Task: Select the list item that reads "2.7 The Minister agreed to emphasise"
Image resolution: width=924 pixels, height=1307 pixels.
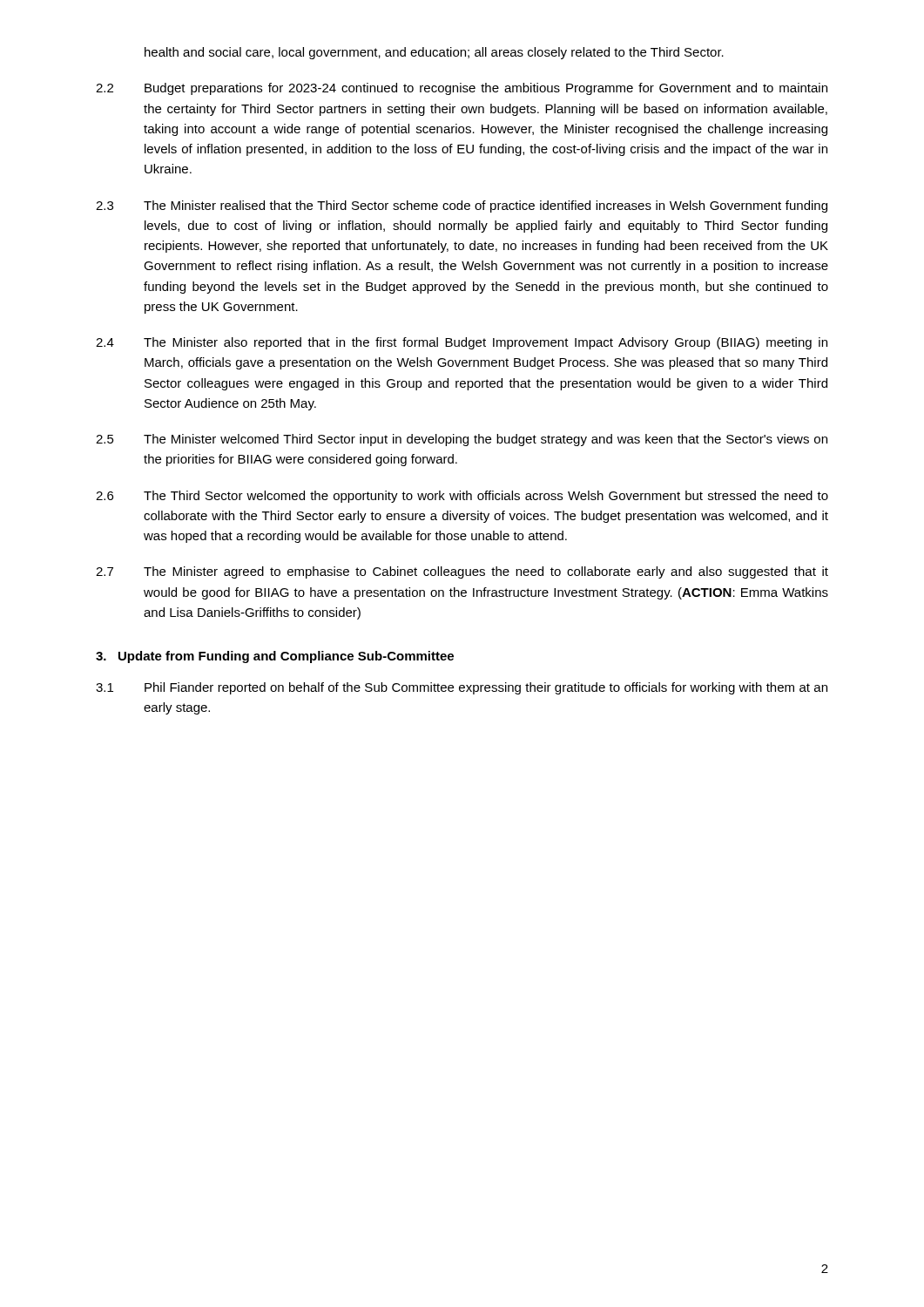Action: point(462,592)
